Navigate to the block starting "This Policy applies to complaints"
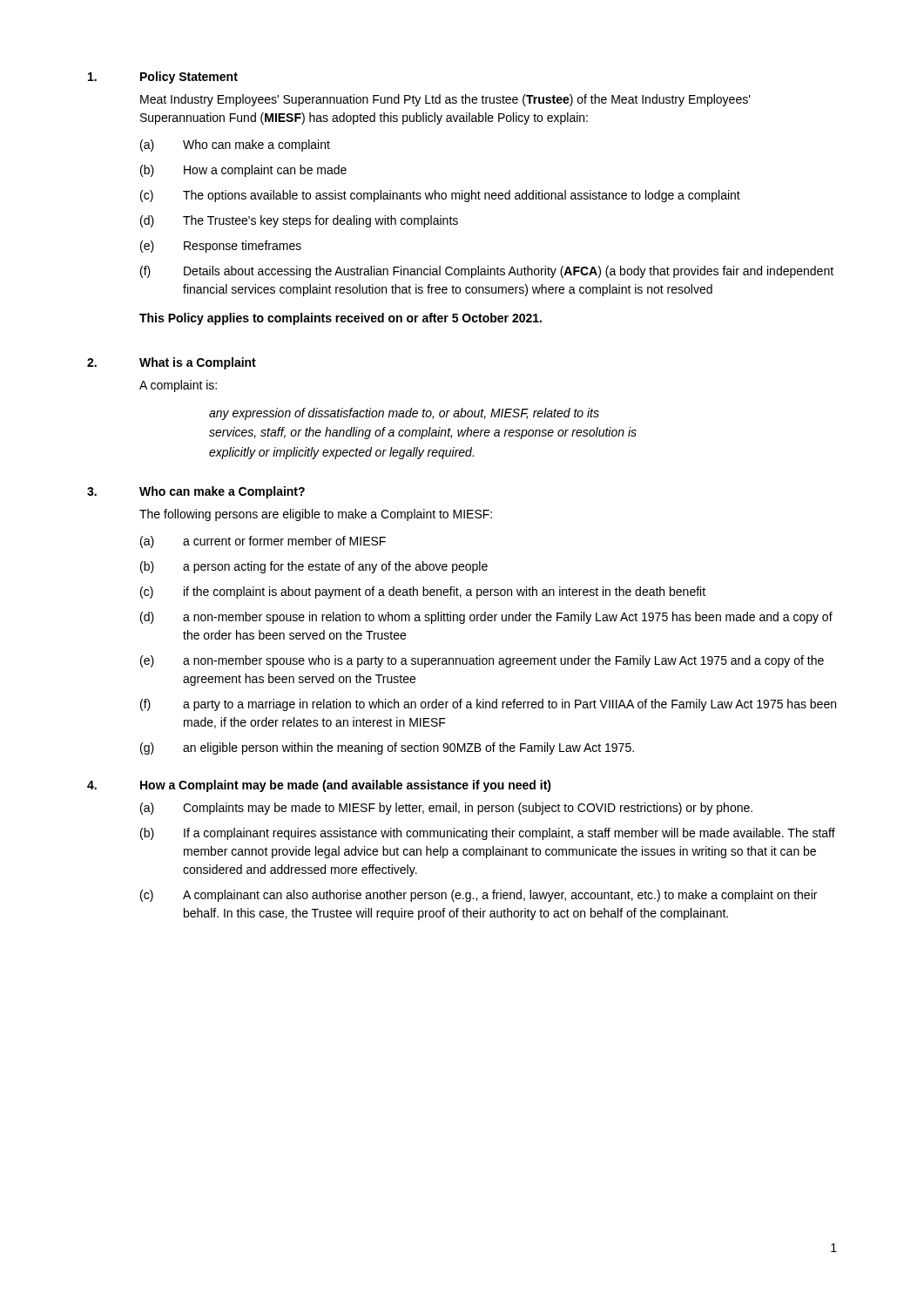 point(488,319)
